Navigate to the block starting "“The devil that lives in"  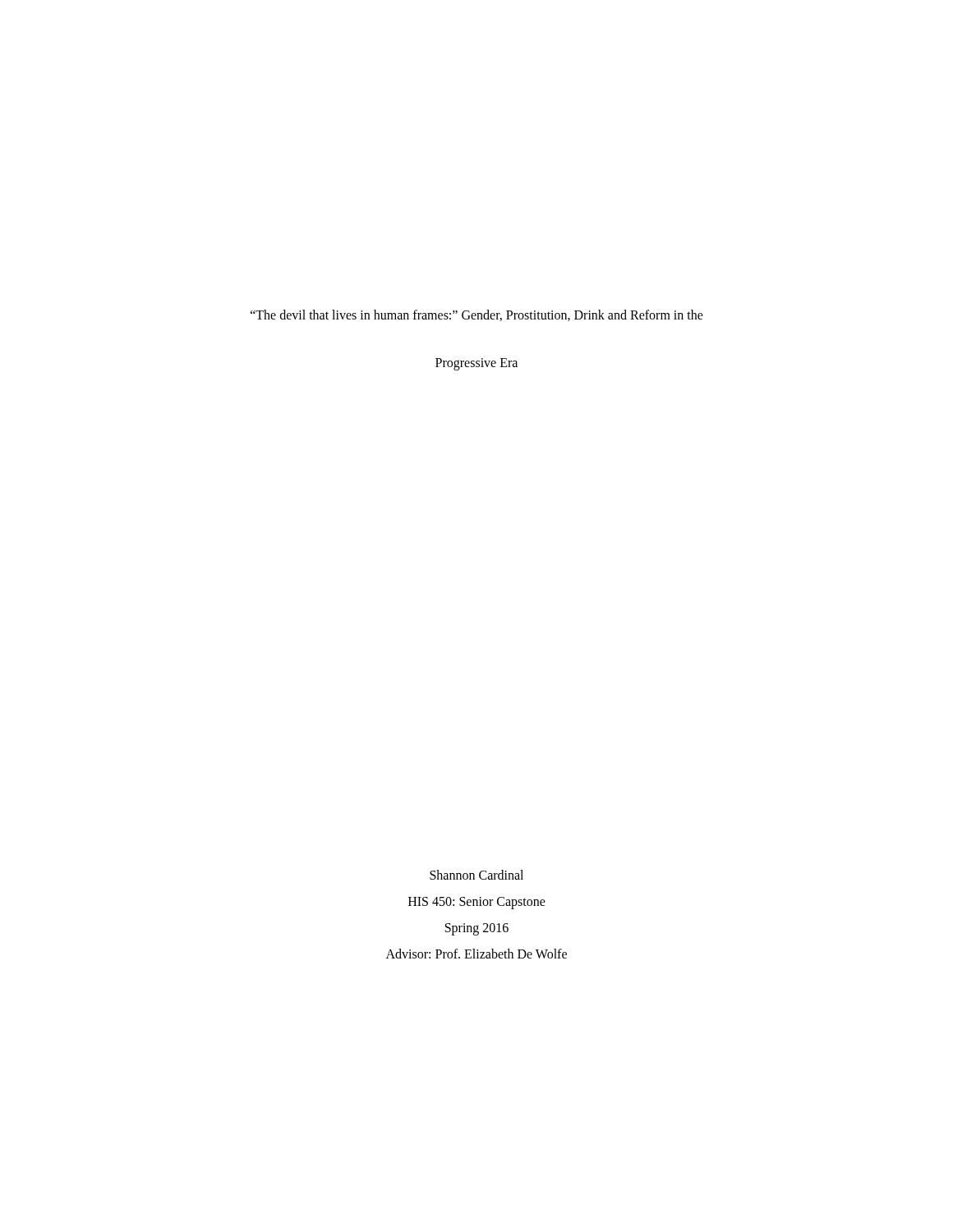pyautogui.click(x=477, y=315)
